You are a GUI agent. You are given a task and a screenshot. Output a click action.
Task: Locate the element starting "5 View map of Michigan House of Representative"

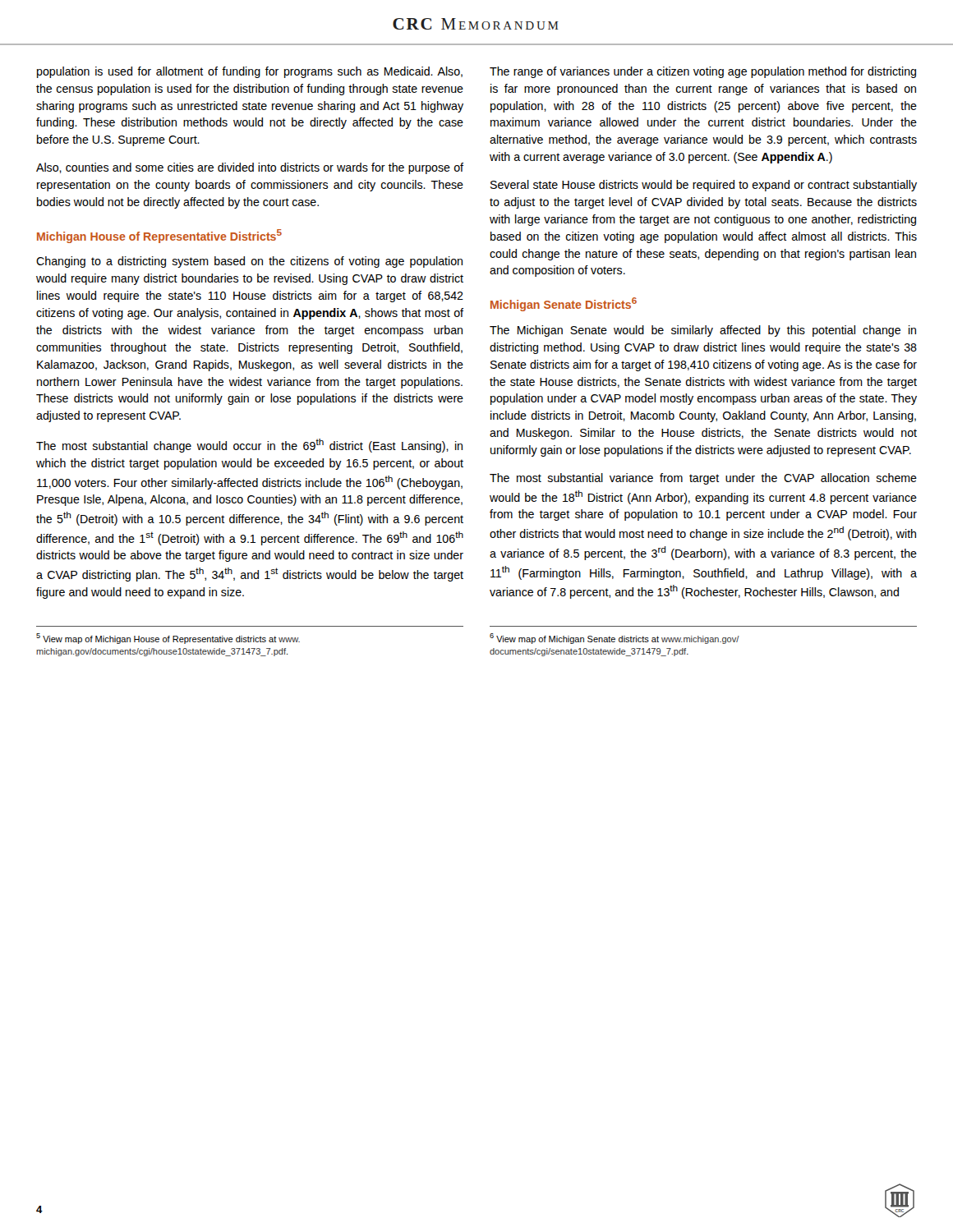coord(250,642)
